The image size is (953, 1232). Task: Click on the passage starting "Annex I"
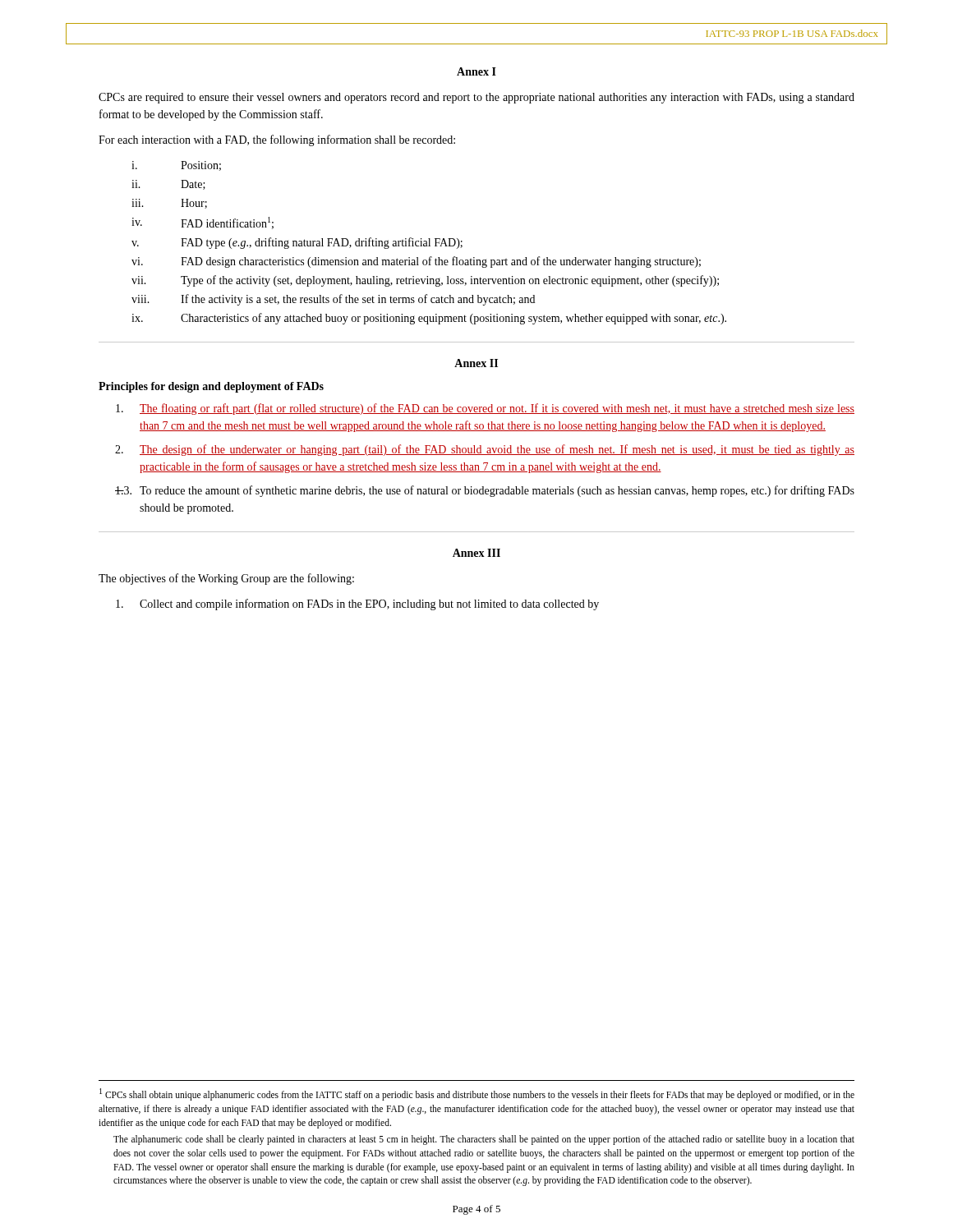tap(476, 72)
